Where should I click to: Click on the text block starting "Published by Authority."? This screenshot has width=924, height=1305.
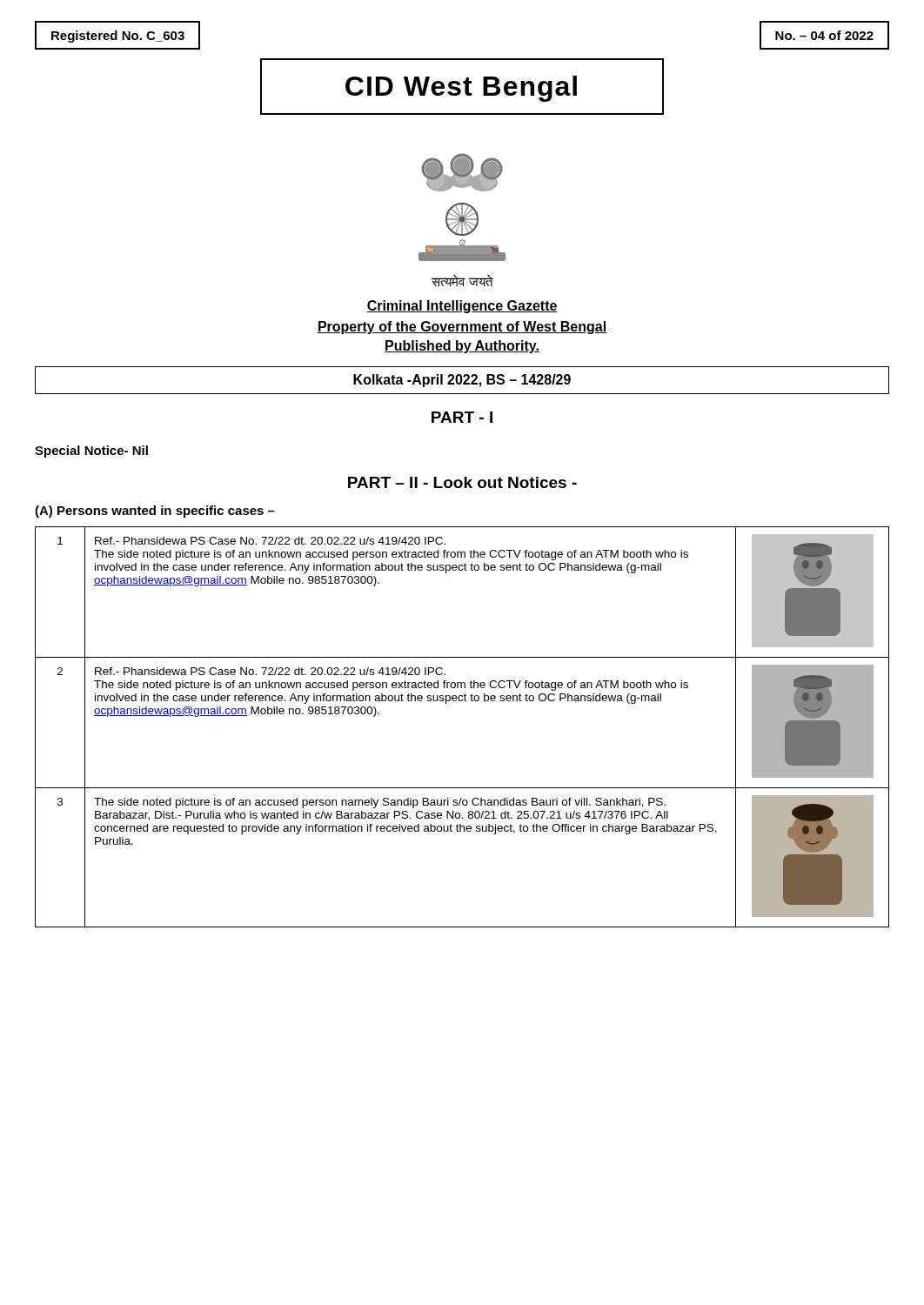462,346
